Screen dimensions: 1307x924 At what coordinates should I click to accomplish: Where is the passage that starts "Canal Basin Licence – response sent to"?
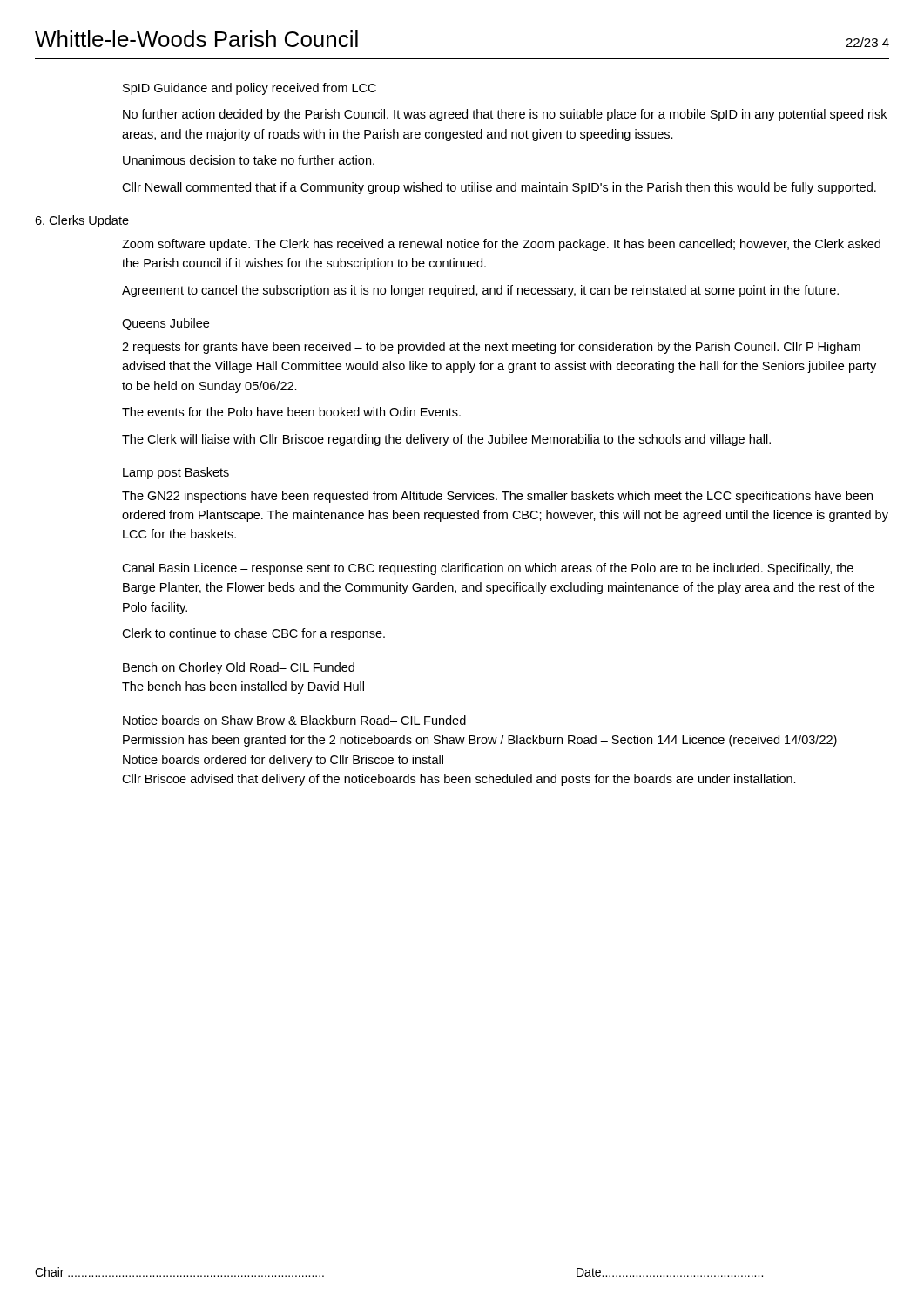pos(499,588)
